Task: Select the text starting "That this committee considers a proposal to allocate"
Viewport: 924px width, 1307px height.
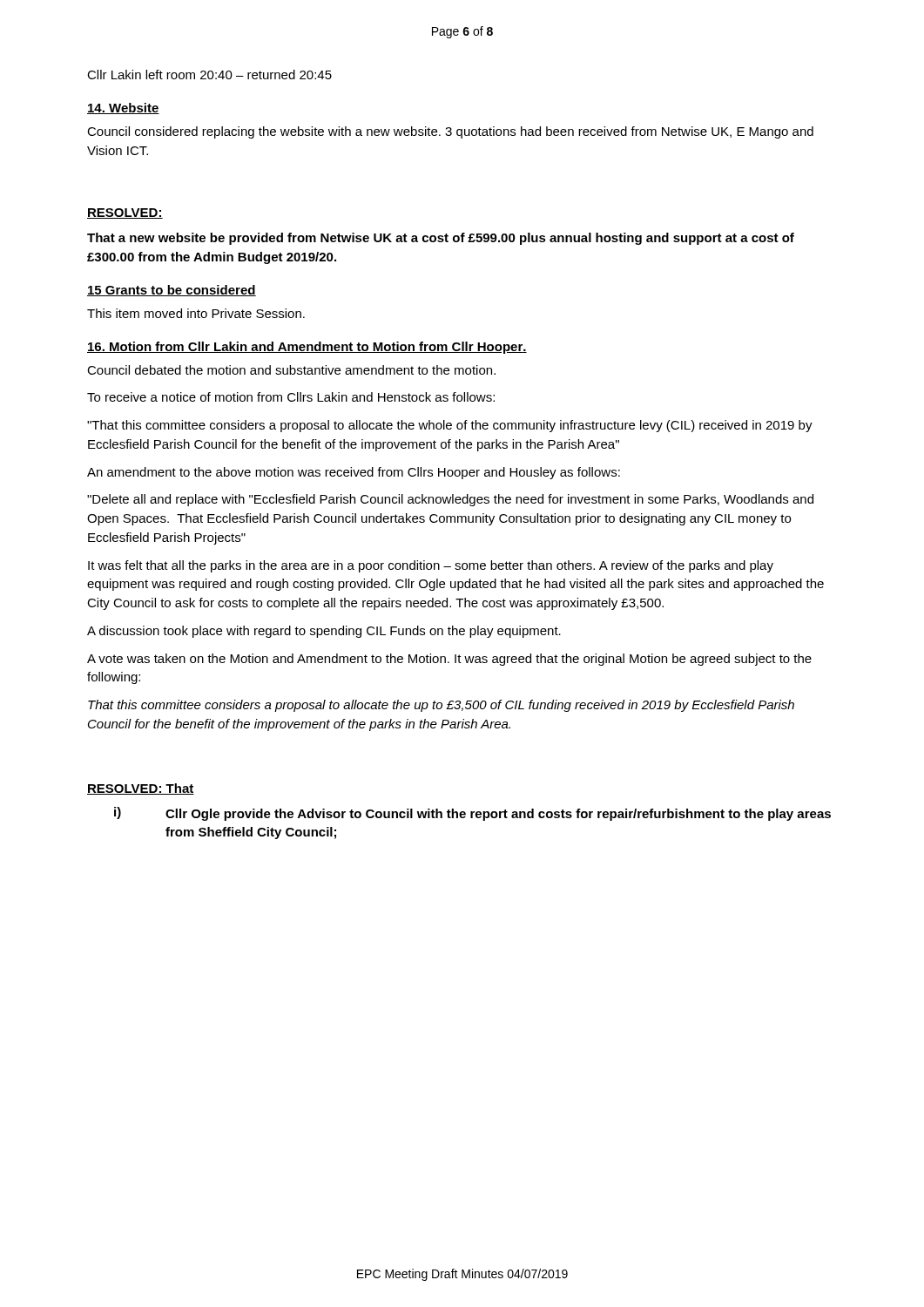Action: pos(441,714)
